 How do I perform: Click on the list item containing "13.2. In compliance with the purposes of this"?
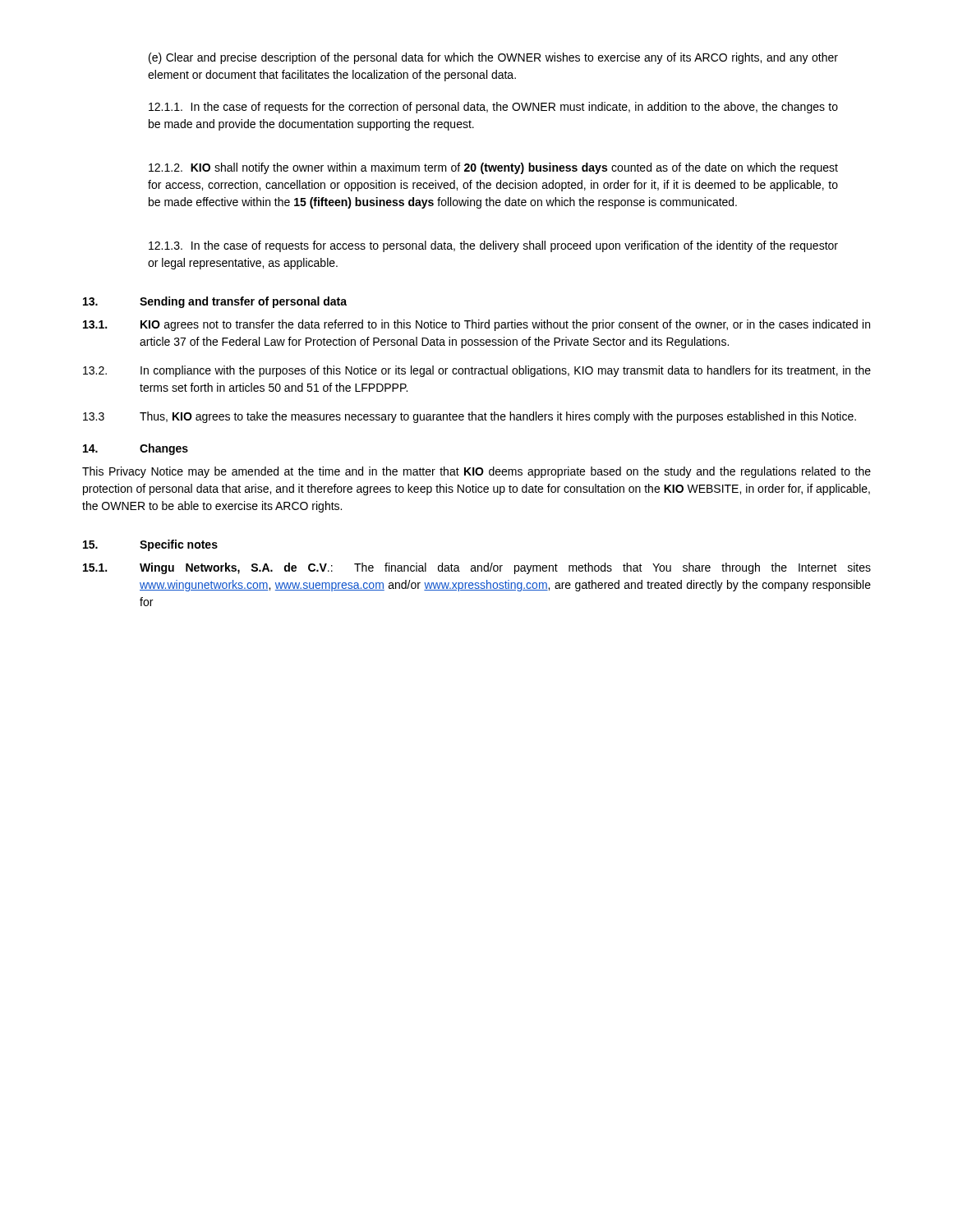(476, 379)
